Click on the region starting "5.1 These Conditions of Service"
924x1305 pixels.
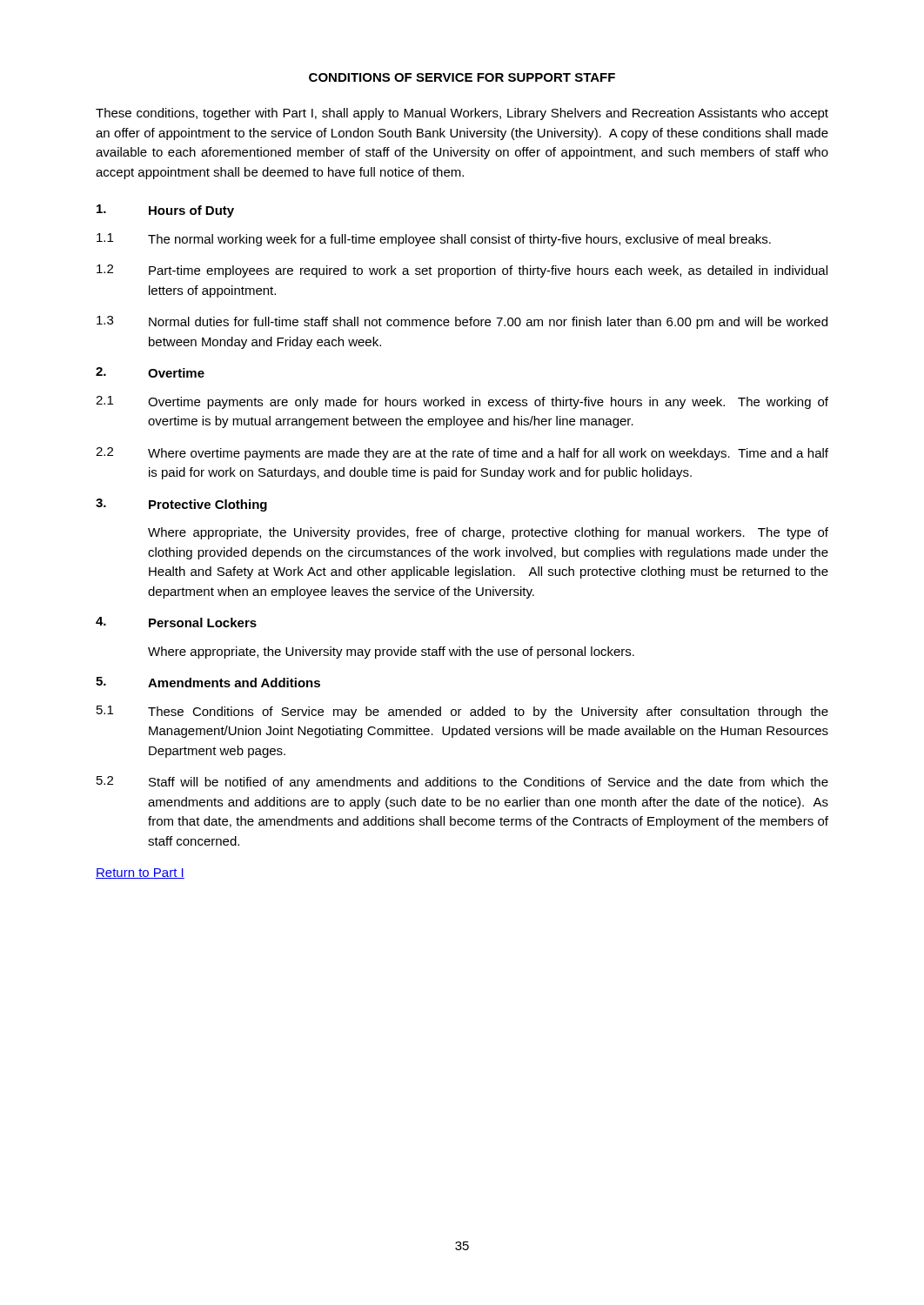(x=462, y=731)
